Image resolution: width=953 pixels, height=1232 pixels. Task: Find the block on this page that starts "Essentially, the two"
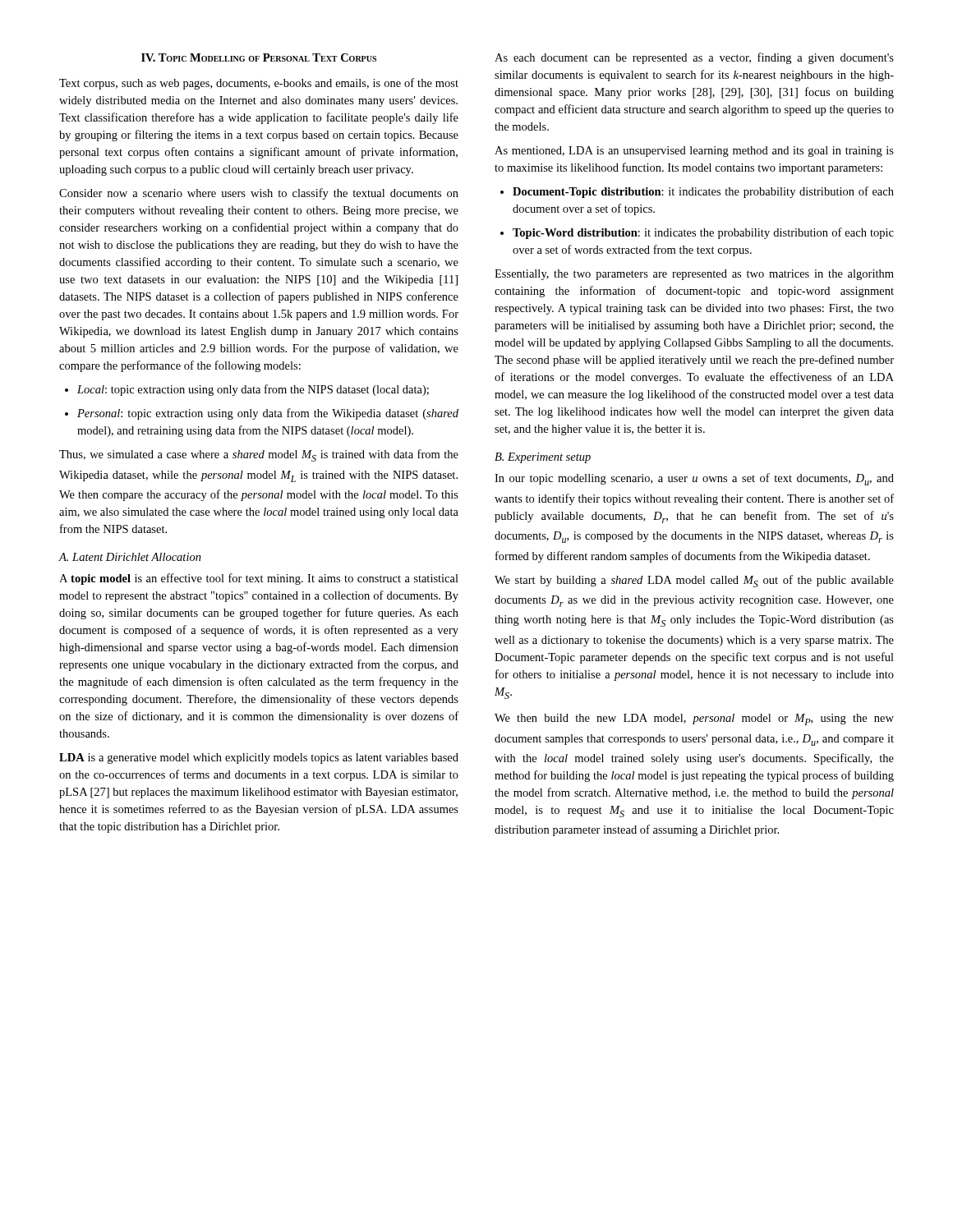click(694, 352)
